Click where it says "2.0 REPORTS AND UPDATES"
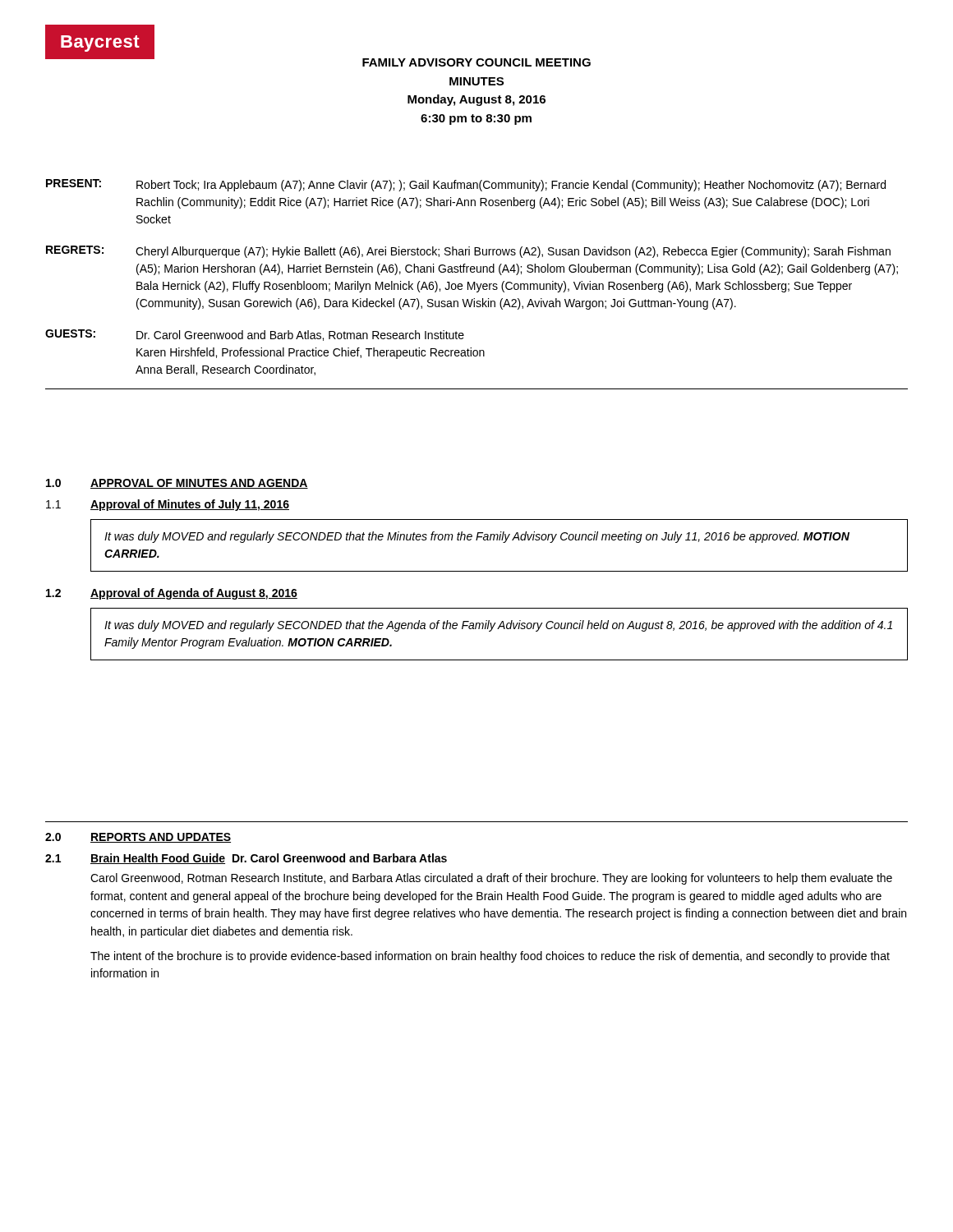Image resolution: width=953 pixels, height=1232 pixels. pyautogui.click(x=138, y=837)
